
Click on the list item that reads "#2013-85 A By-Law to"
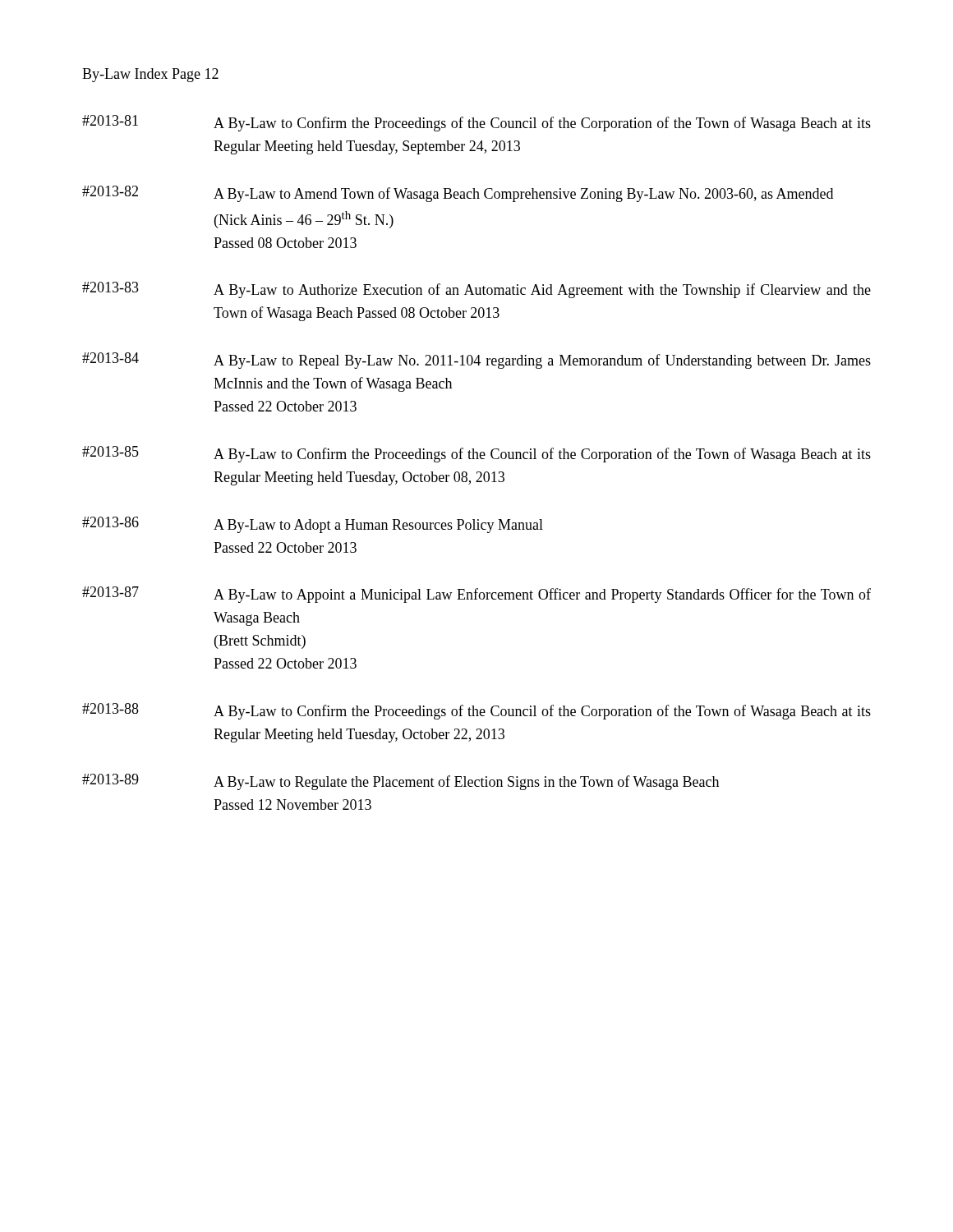(476, 466)
